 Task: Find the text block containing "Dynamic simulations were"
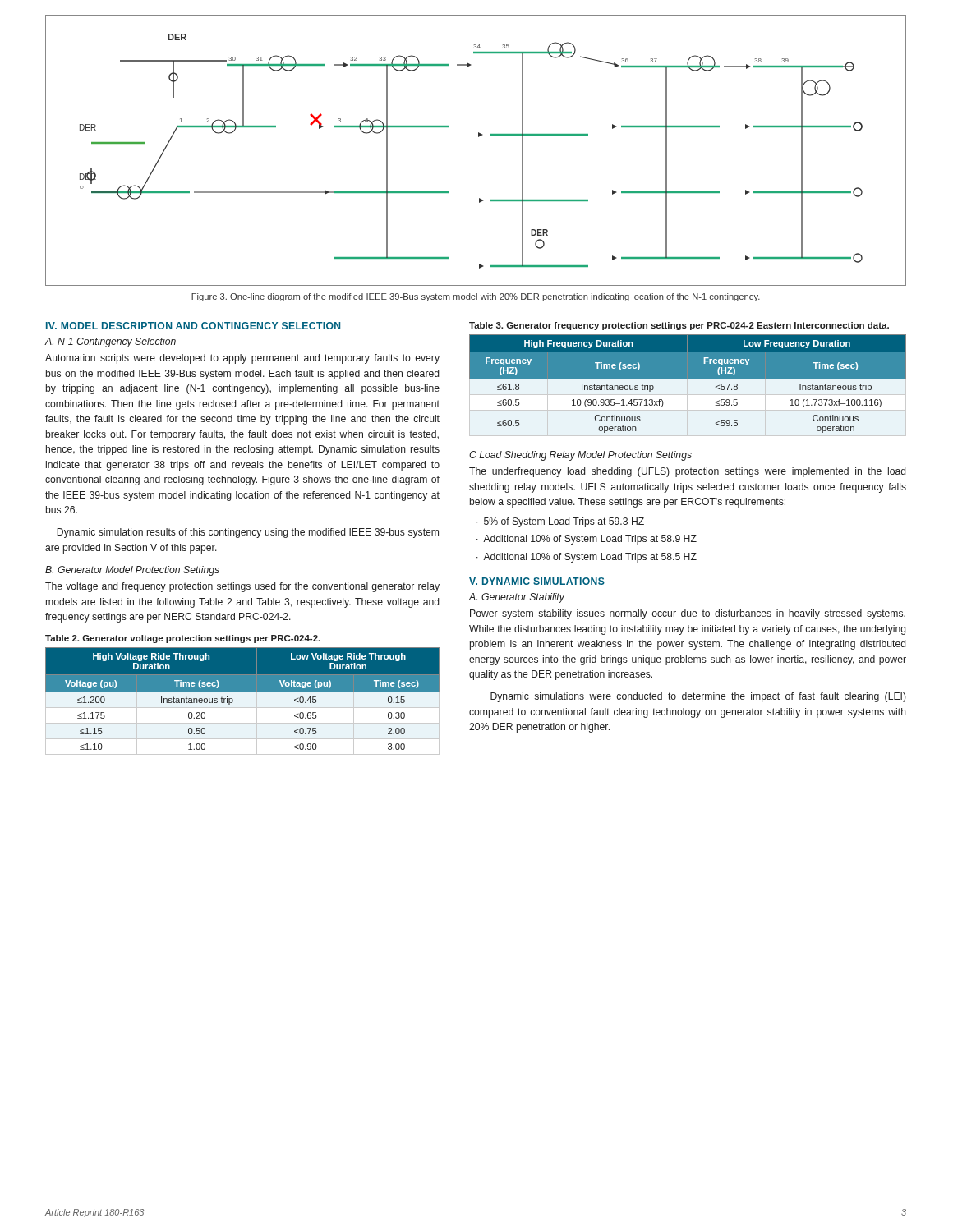pyautogui.click(x=688, y=712)
